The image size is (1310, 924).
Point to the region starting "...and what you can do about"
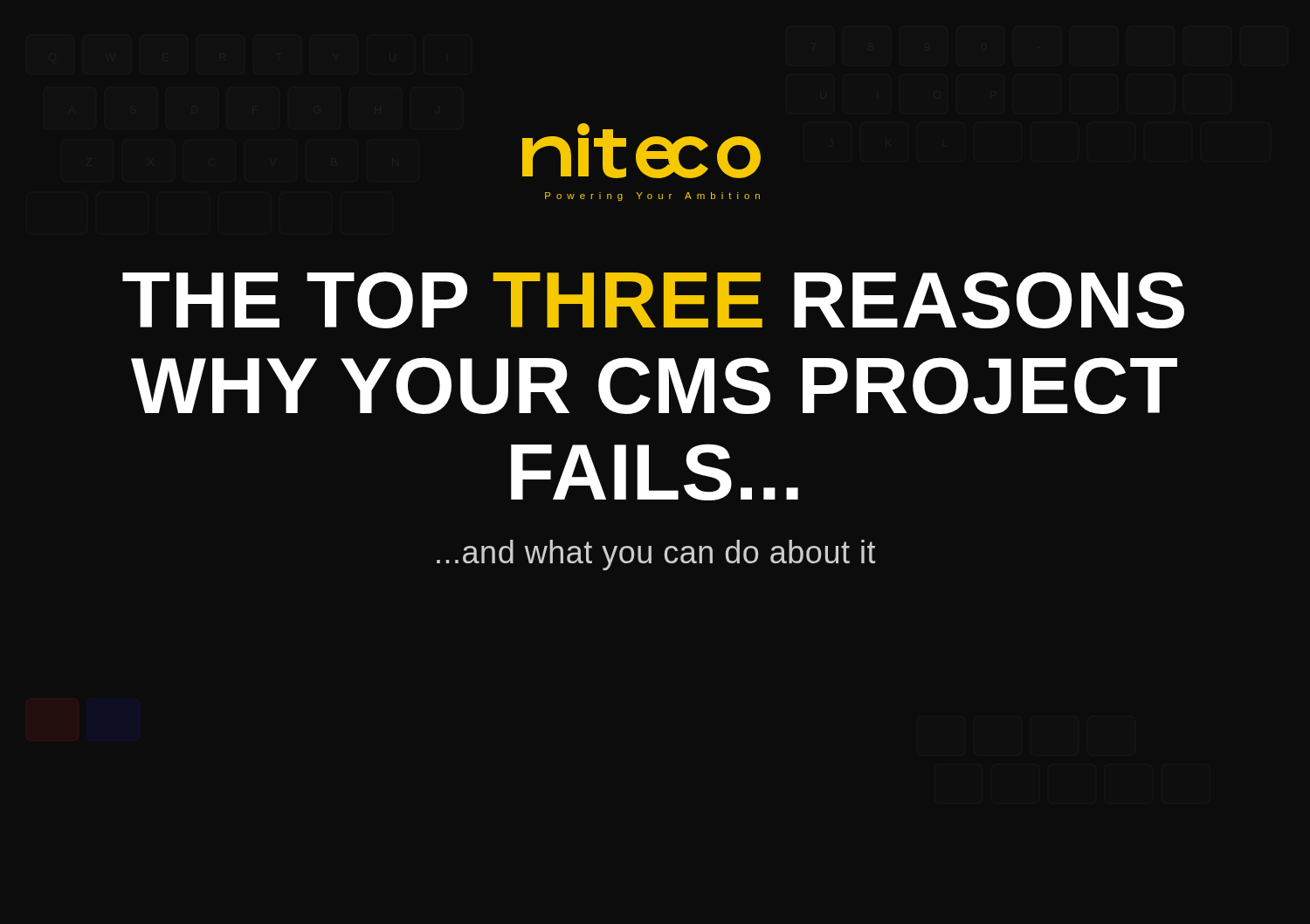tap(655, 552)
